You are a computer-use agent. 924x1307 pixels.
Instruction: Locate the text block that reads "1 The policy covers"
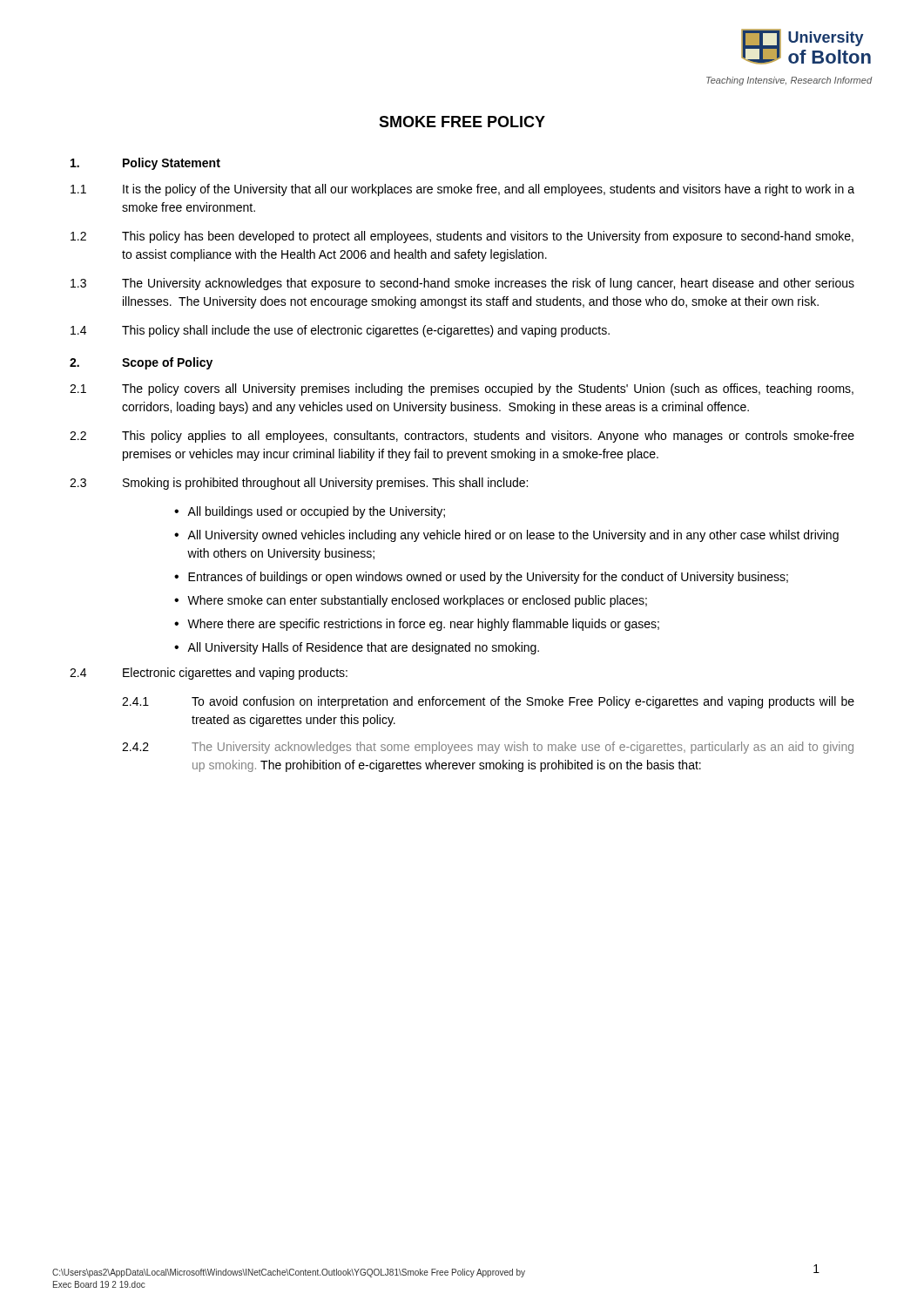pos(462,398)
